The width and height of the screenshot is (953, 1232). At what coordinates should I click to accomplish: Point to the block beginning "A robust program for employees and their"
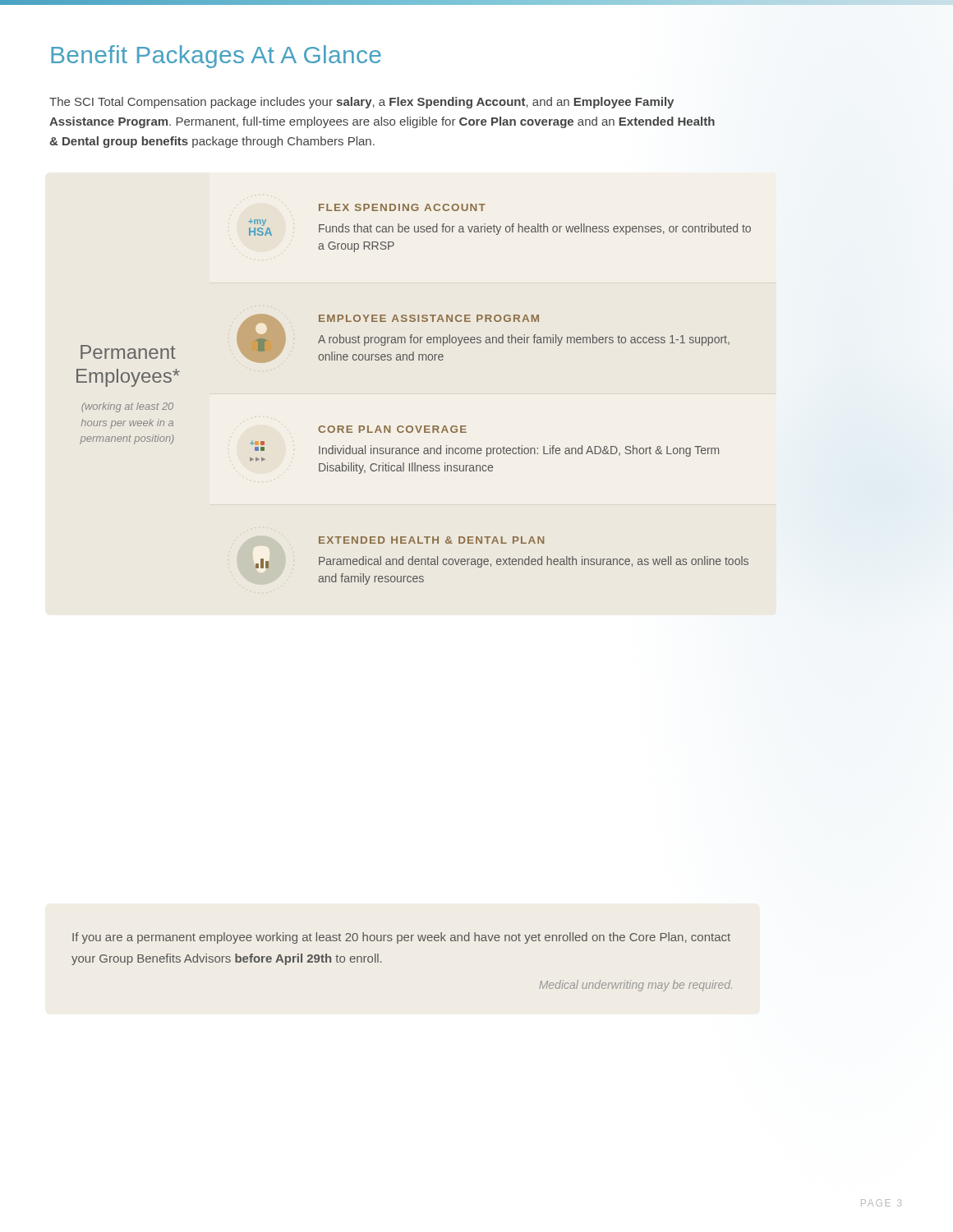point(524,347)
